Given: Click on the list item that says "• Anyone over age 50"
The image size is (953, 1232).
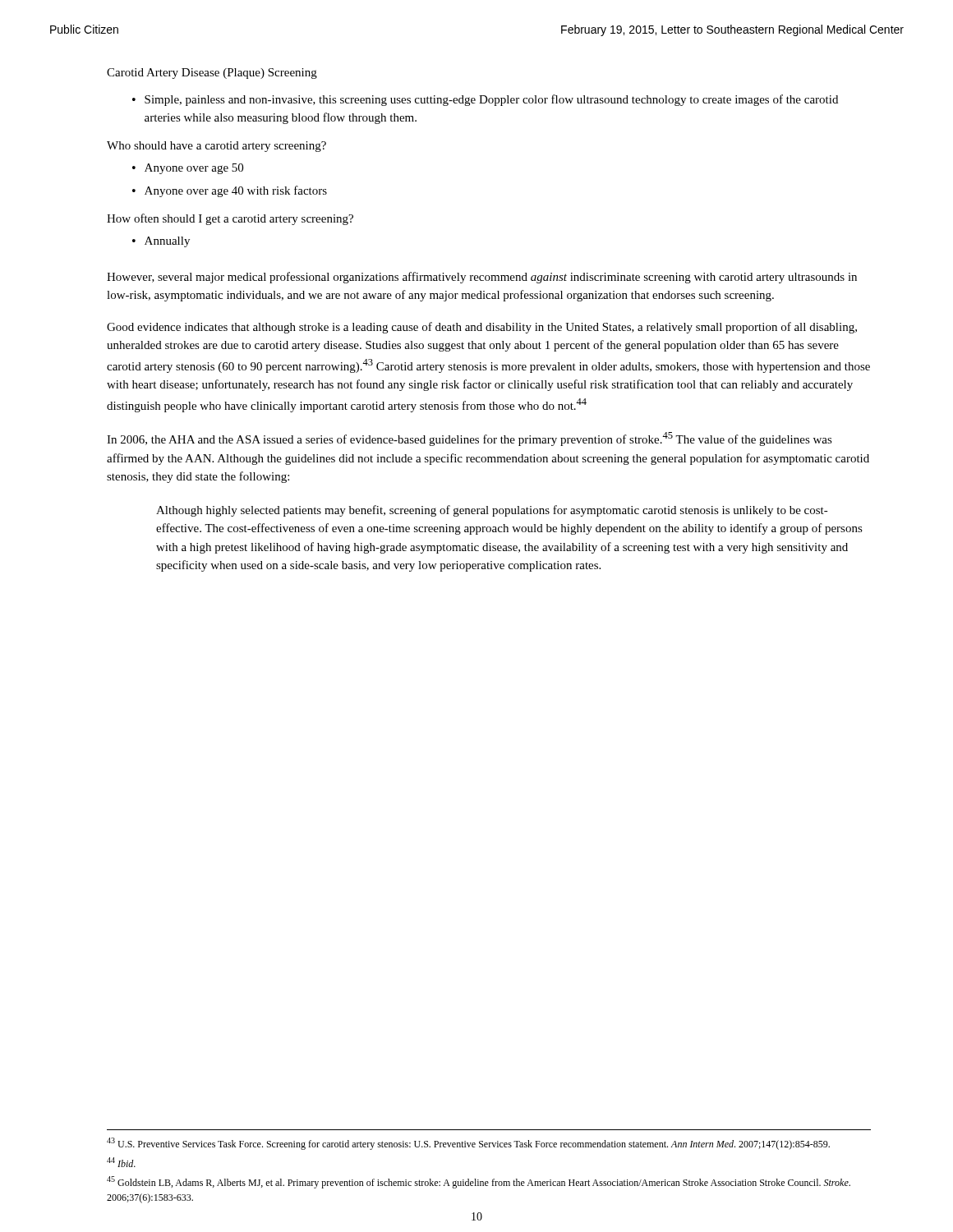Looking at the screenshot, I should (x=188, y=168).
